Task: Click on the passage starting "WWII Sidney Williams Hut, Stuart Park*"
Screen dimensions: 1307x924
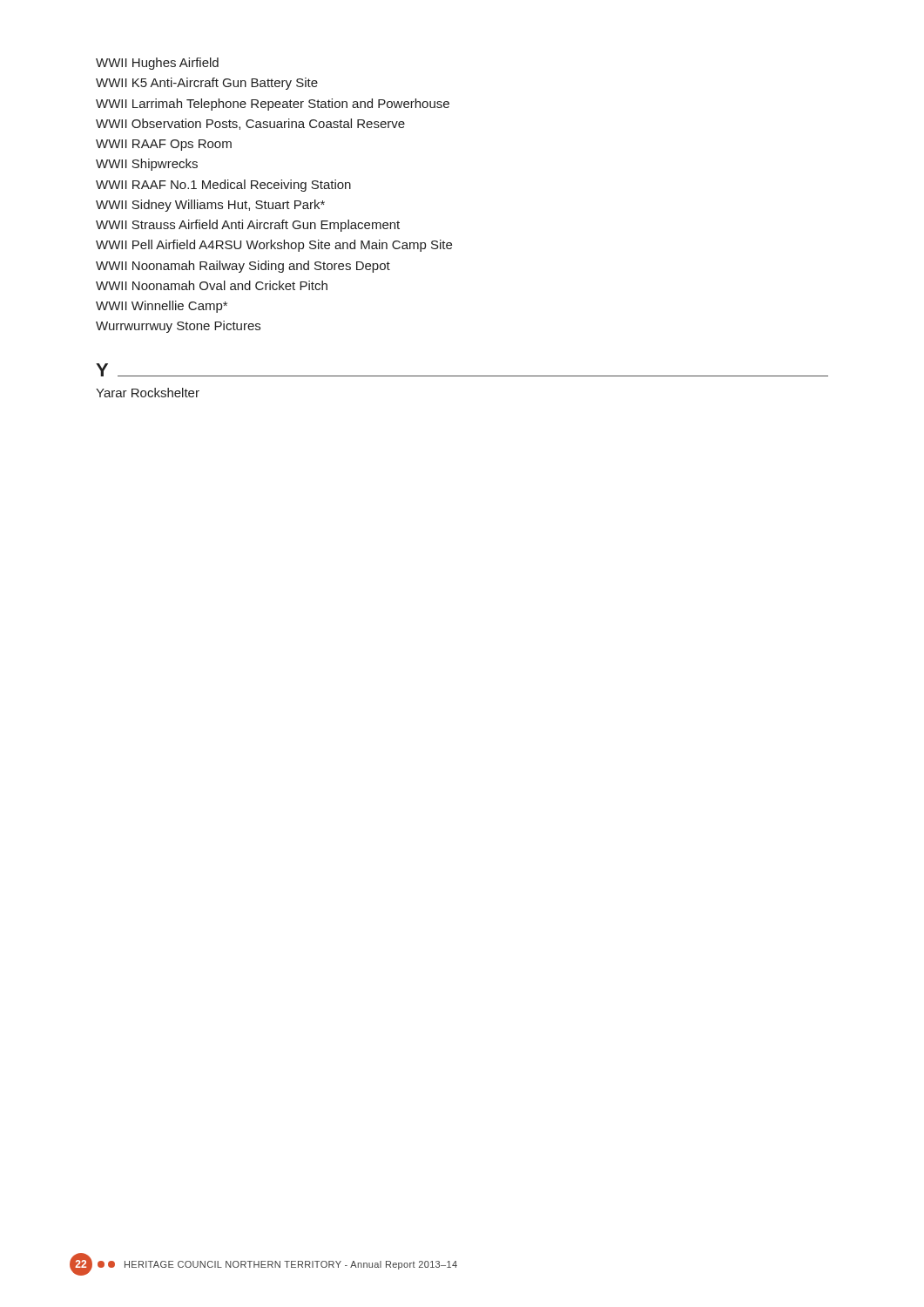Action: click(210, 204)
